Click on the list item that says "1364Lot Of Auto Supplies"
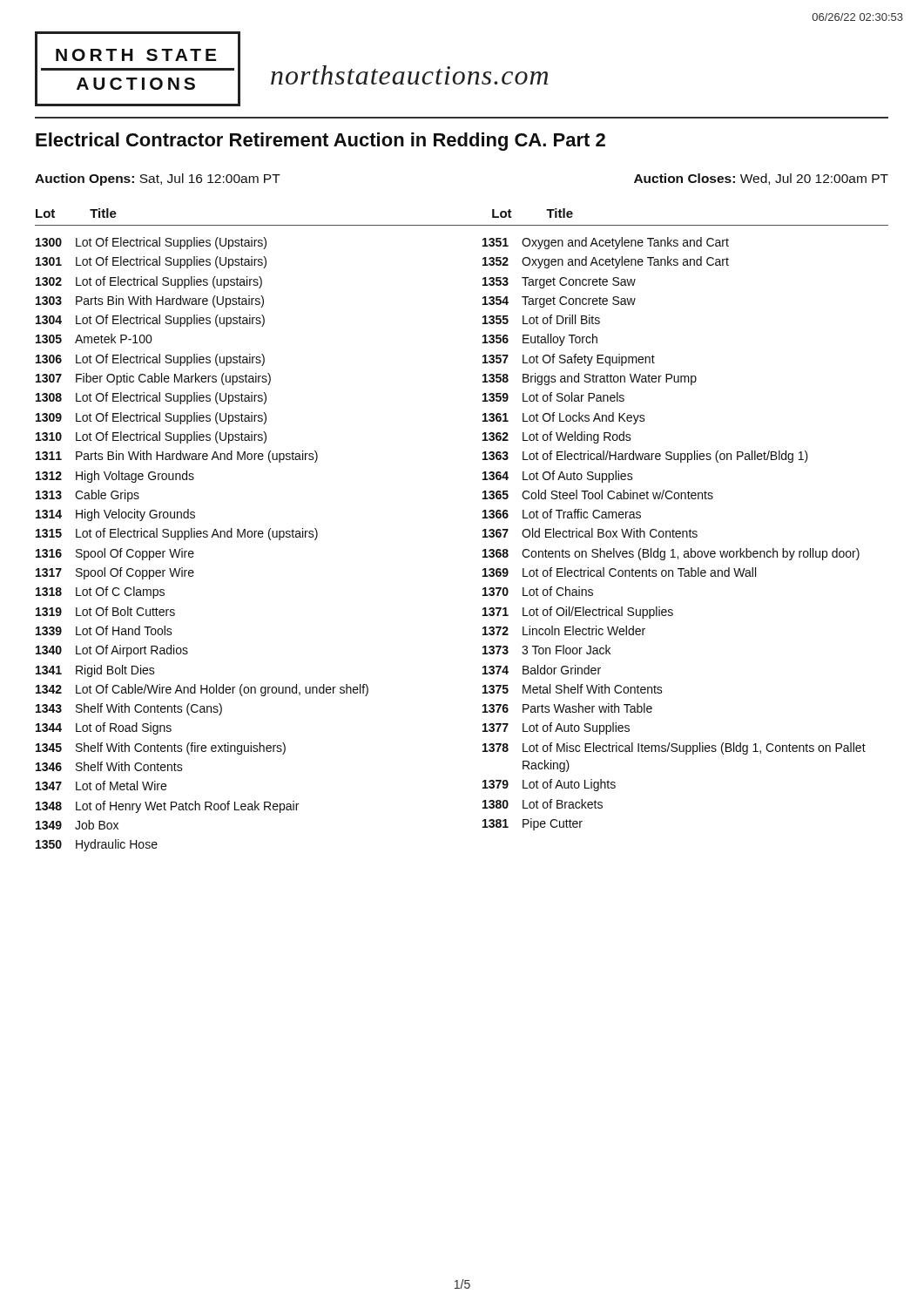Image resolution: width=924 pixels, height=1307 pixels. [x=558, y=477]
